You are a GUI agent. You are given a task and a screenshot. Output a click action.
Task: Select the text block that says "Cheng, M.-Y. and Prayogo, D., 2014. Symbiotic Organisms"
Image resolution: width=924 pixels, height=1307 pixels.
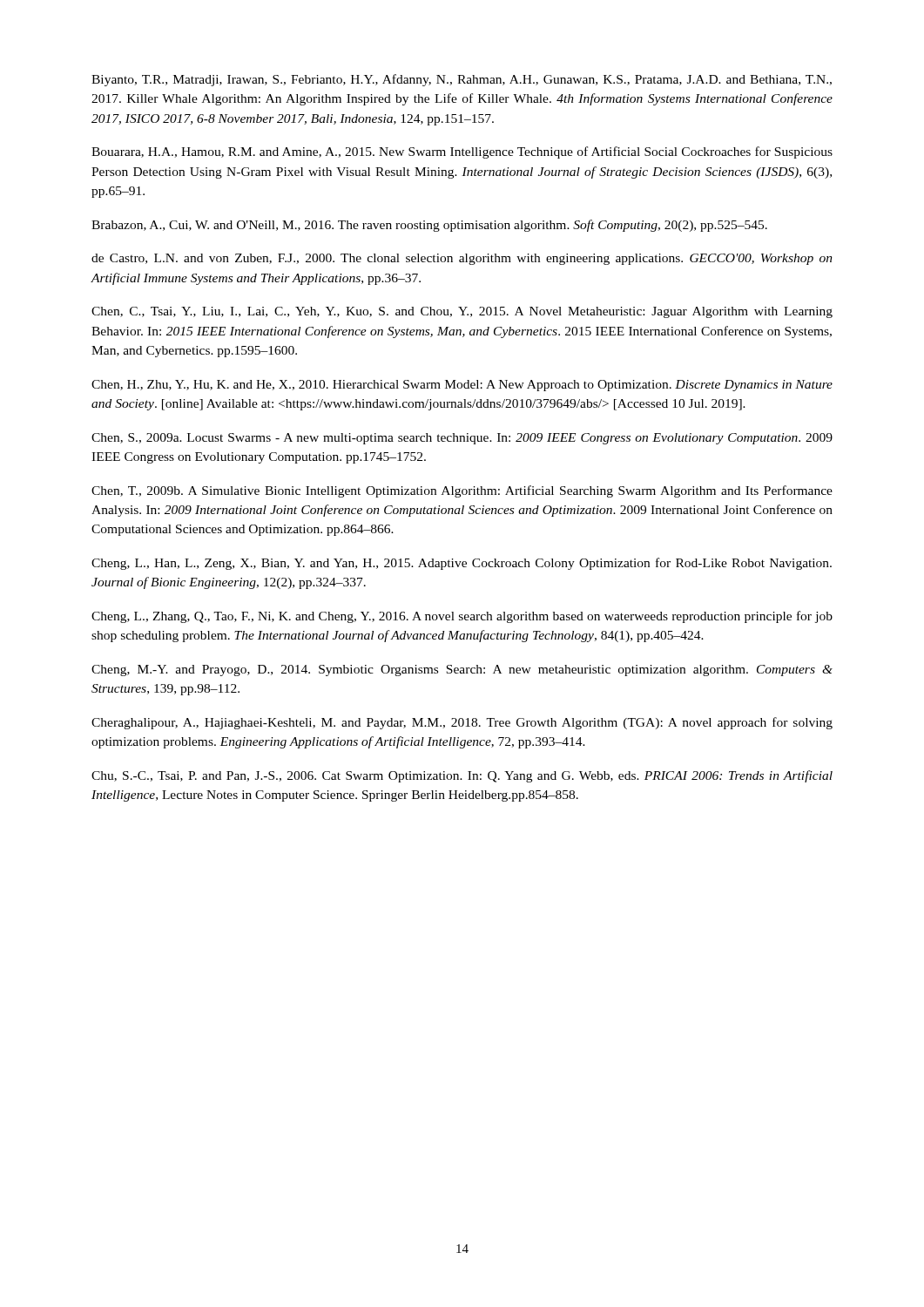pos(462,678)
